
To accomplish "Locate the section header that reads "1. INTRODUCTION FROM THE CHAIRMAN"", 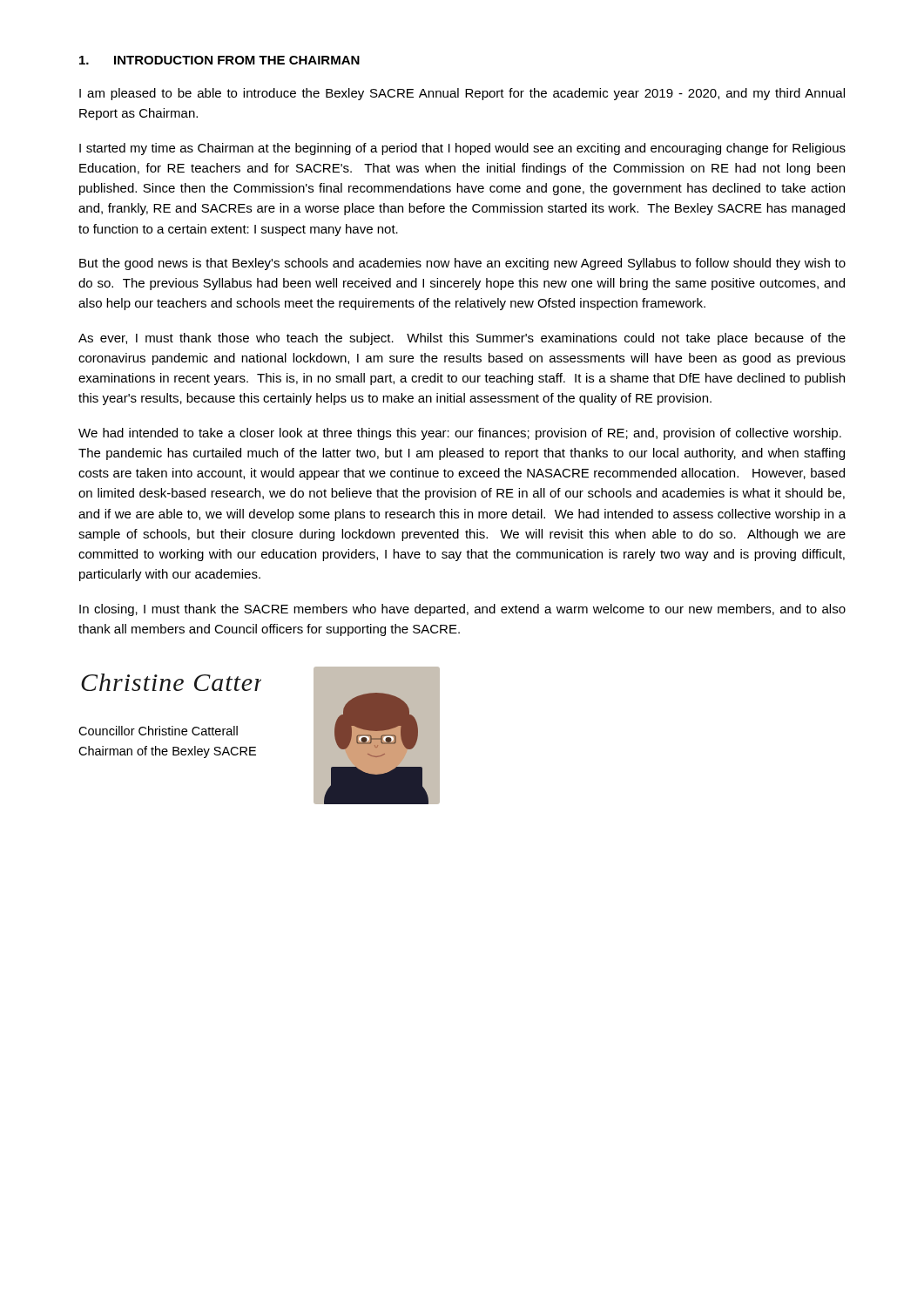I will click(x=219, y=60).
